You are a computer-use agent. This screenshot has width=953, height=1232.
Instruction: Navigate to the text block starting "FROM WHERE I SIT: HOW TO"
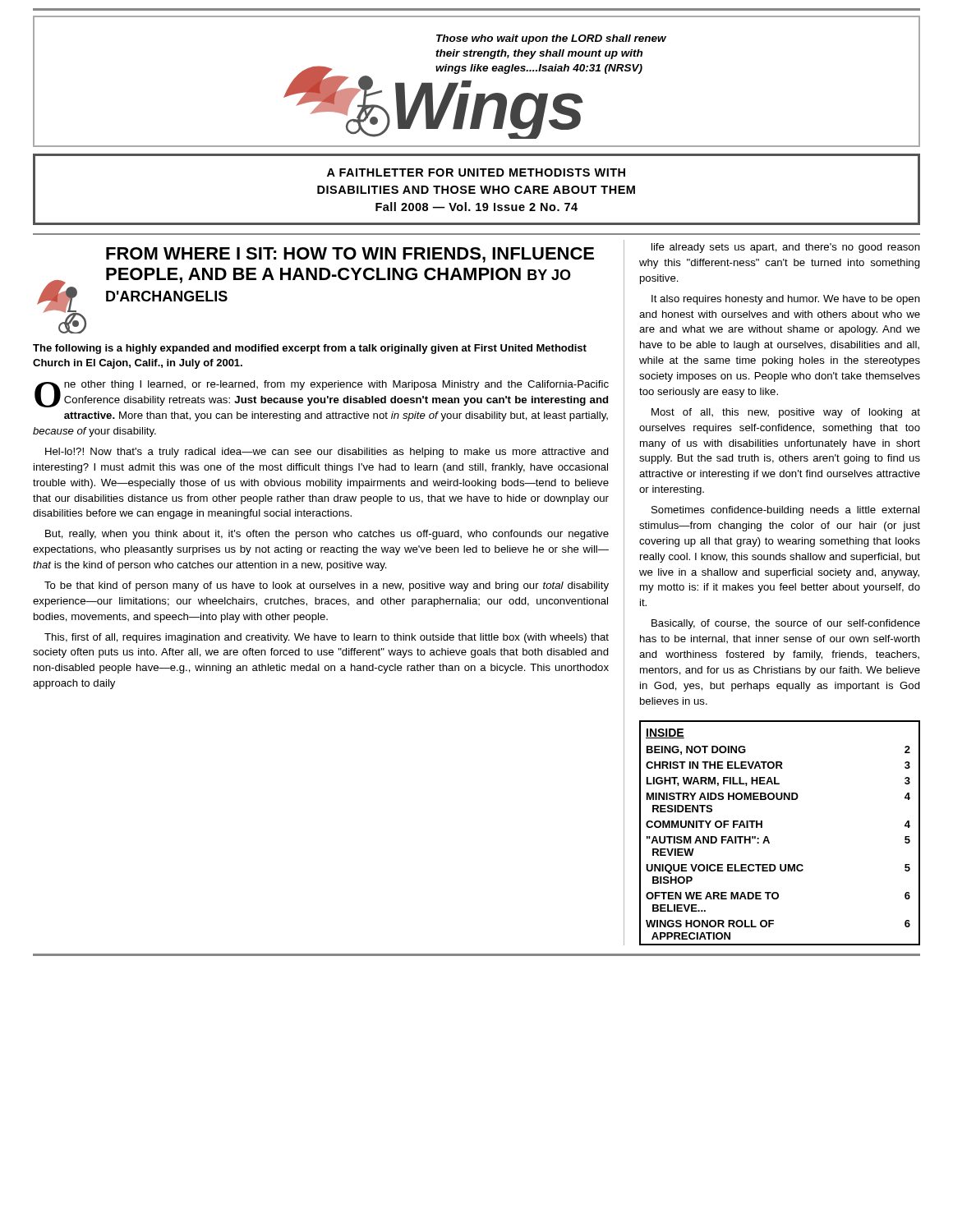click(x=321, y=290)
